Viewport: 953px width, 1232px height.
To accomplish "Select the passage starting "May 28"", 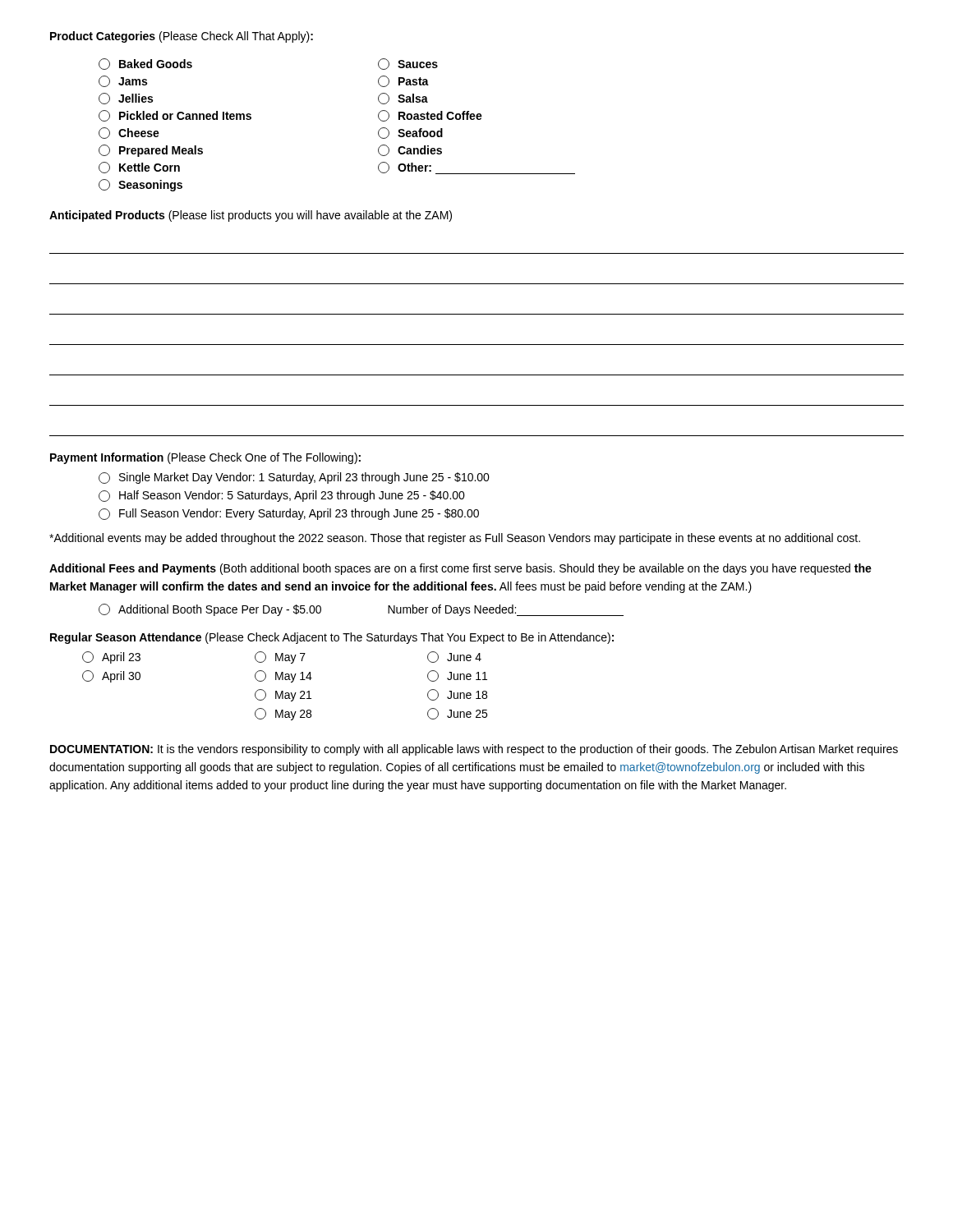I will (x=283, y=714).
